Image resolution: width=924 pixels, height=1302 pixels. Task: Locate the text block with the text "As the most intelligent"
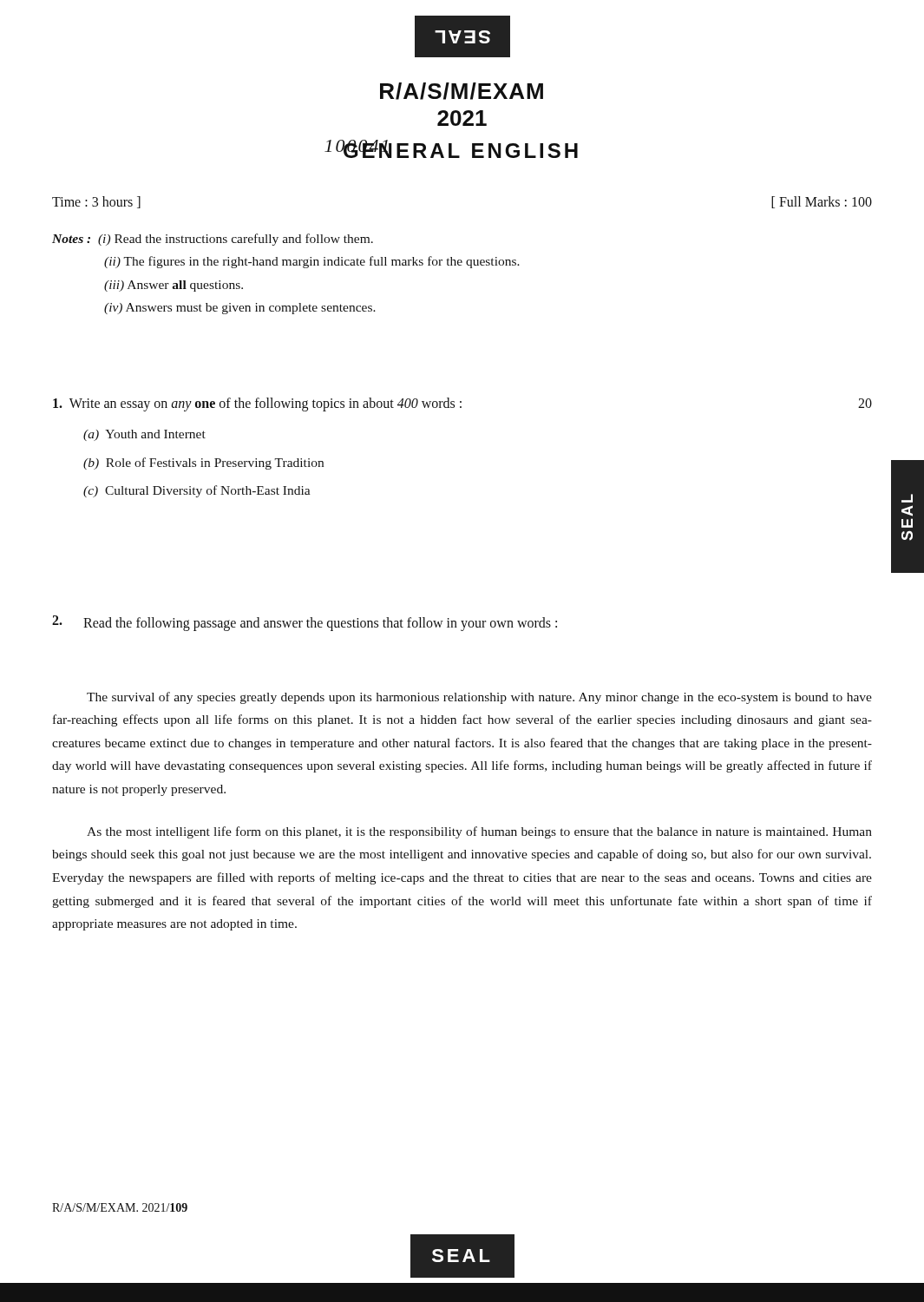pos(462,877)
